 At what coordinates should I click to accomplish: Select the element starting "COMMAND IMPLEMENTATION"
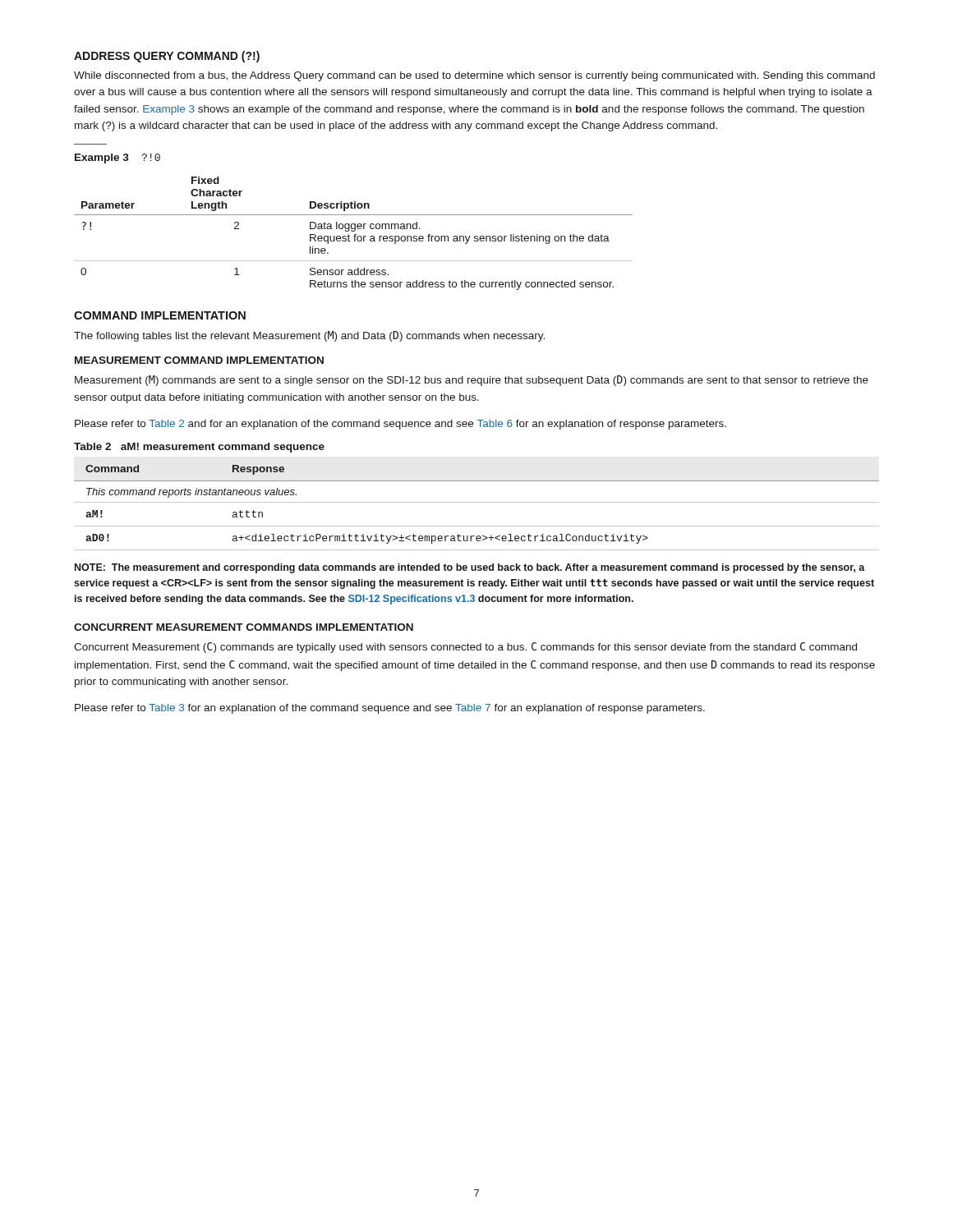click(x=160, y=315)
